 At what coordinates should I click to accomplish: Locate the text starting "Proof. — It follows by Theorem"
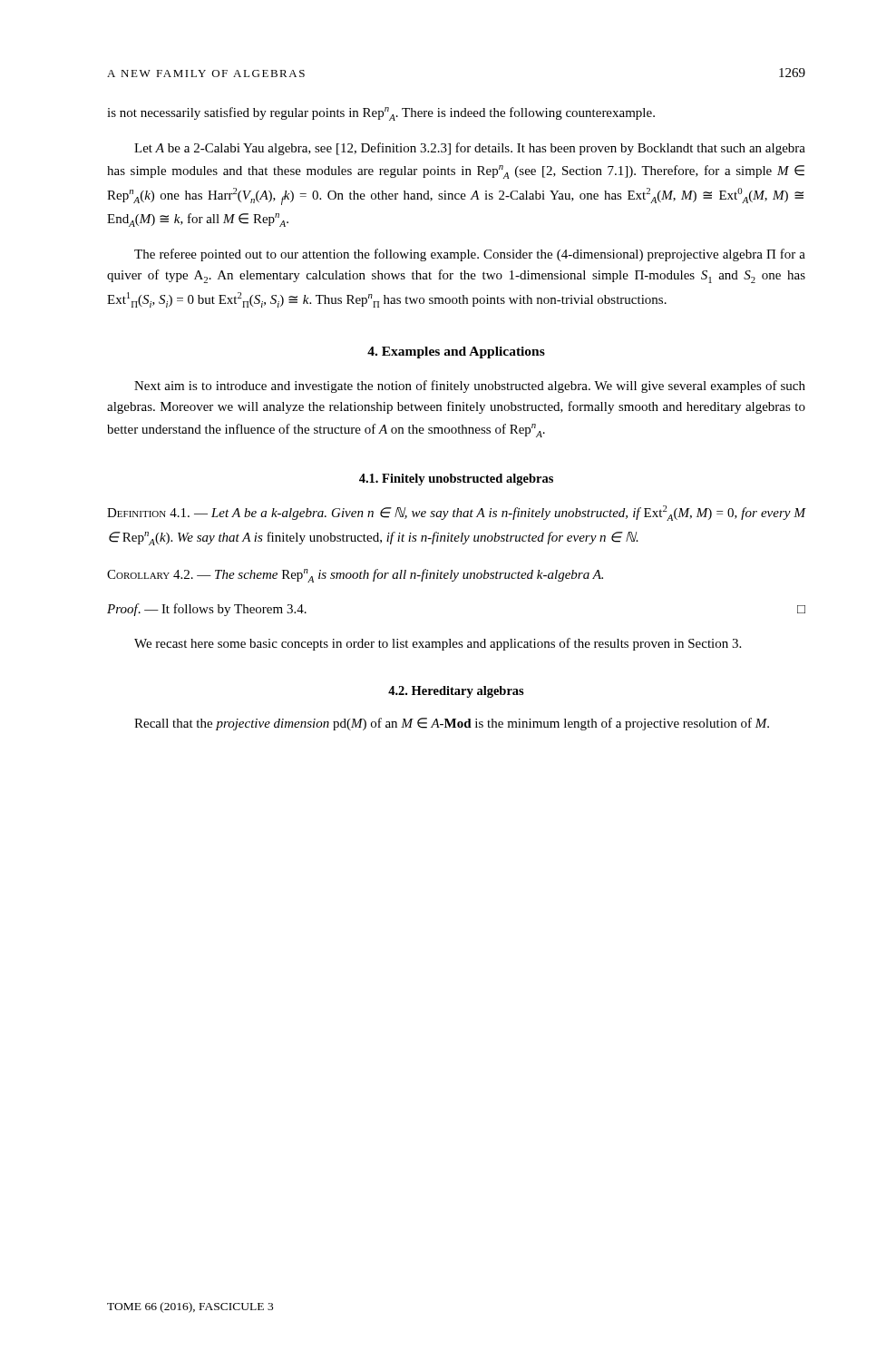[128, 609]
